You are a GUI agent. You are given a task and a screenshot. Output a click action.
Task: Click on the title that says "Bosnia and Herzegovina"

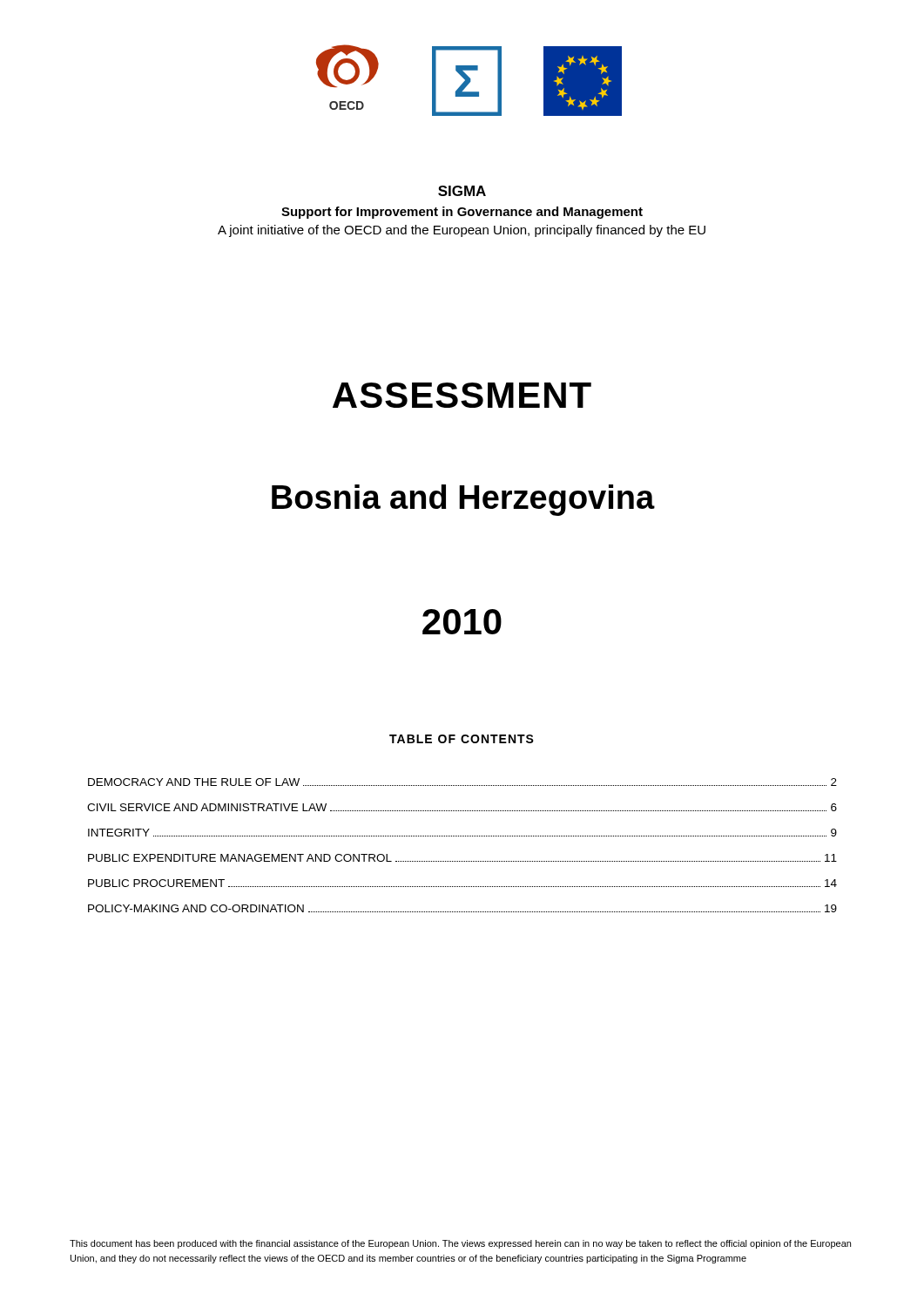(462, 498)
